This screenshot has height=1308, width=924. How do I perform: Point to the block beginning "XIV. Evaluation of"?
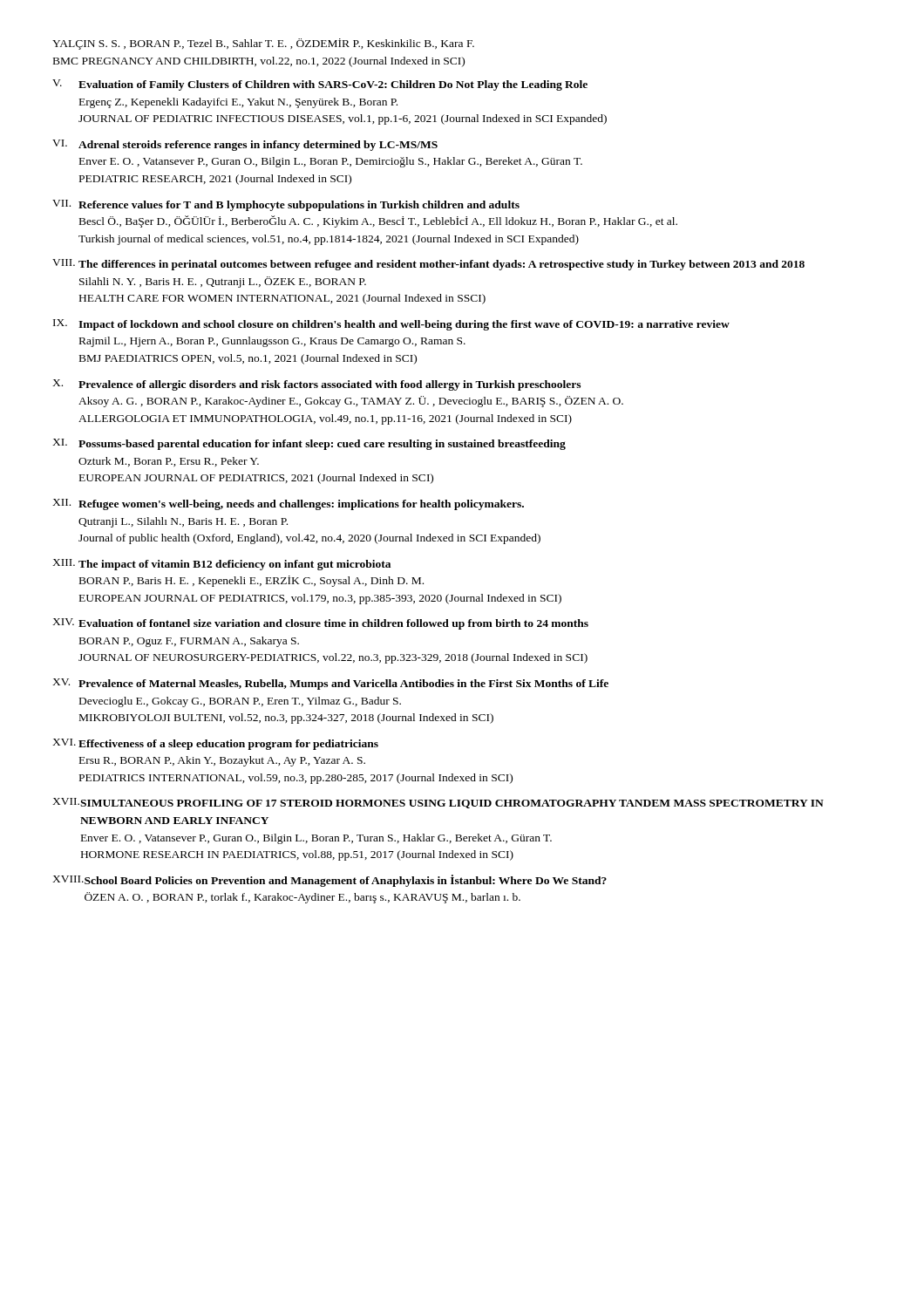[320, 624]
